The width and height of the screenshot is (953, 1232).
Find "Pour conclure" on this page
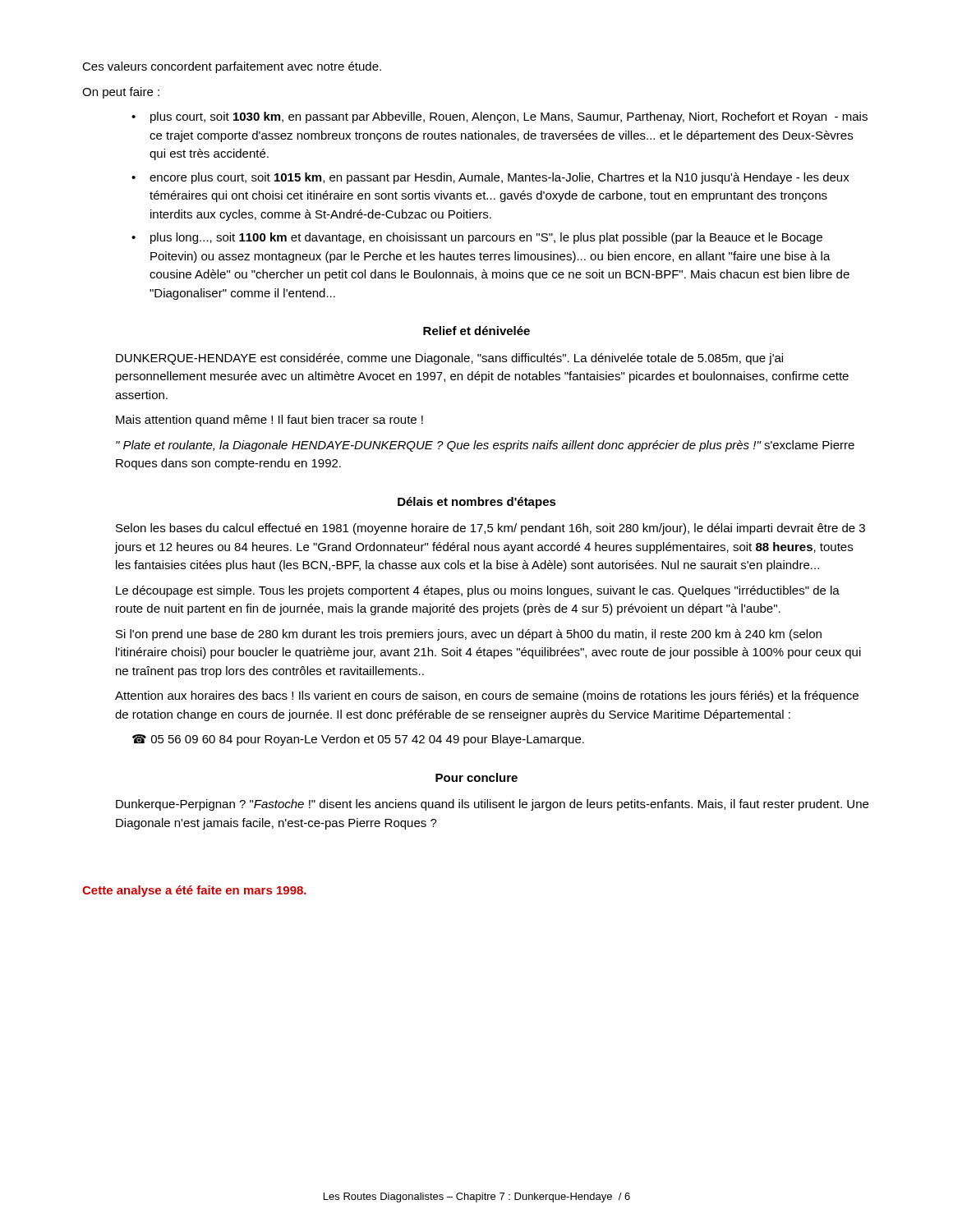pyautogui.click(x=476, y=778)
